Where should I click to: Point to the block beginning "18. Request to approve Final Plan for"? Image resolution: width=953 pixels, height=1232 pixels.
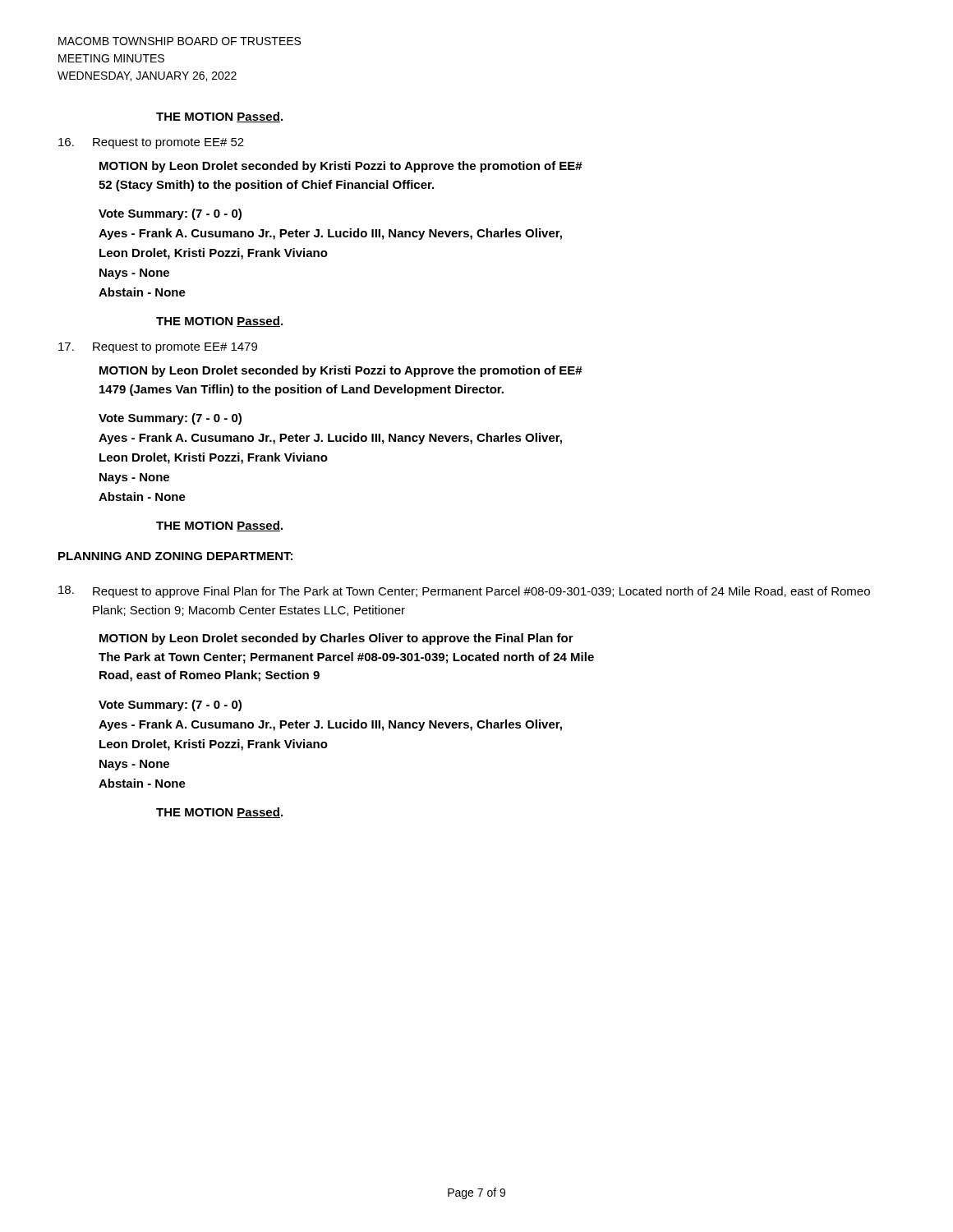[x=476, y=601]
